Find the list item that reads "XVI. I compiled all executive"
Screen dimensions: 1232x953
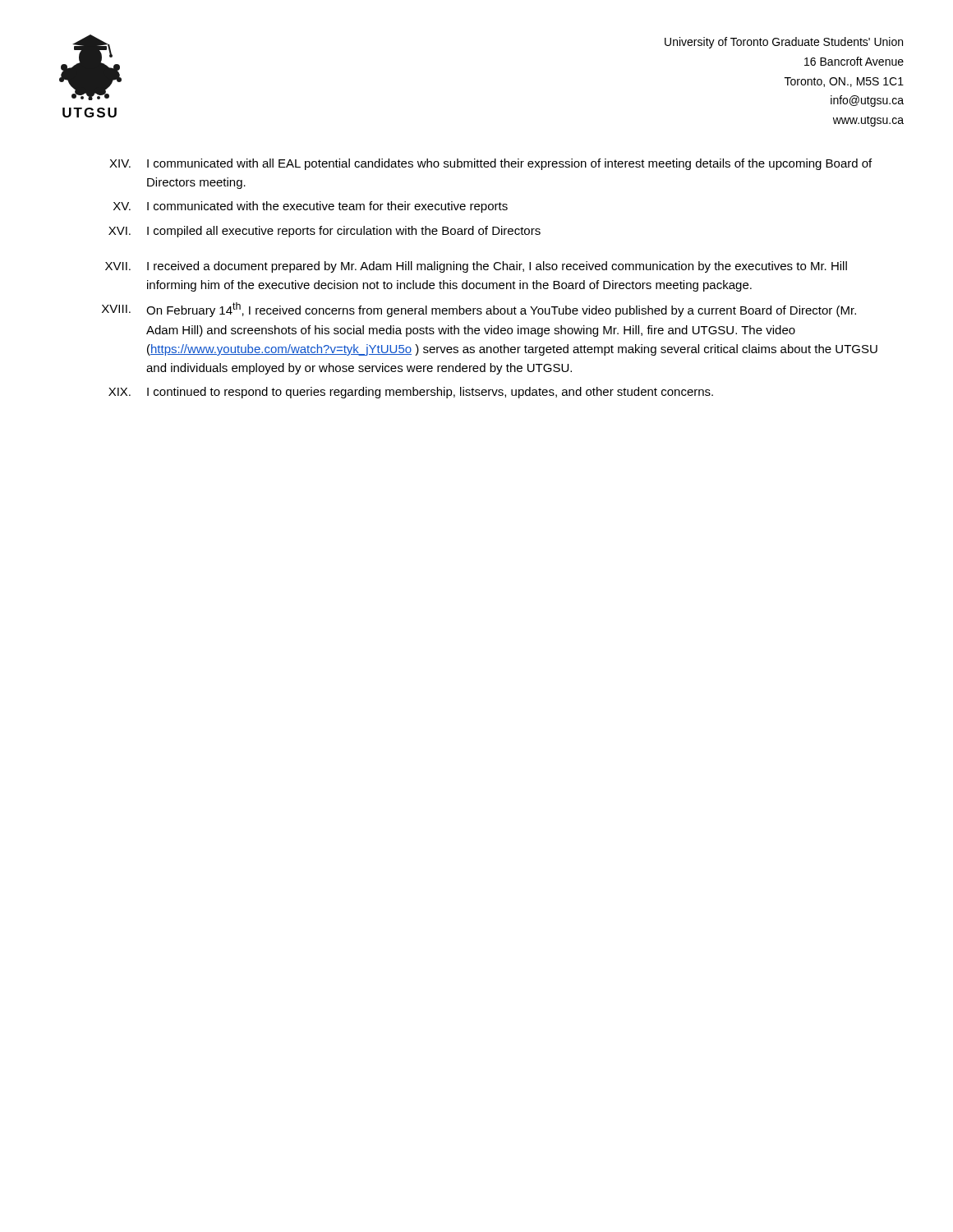(476, 230)
